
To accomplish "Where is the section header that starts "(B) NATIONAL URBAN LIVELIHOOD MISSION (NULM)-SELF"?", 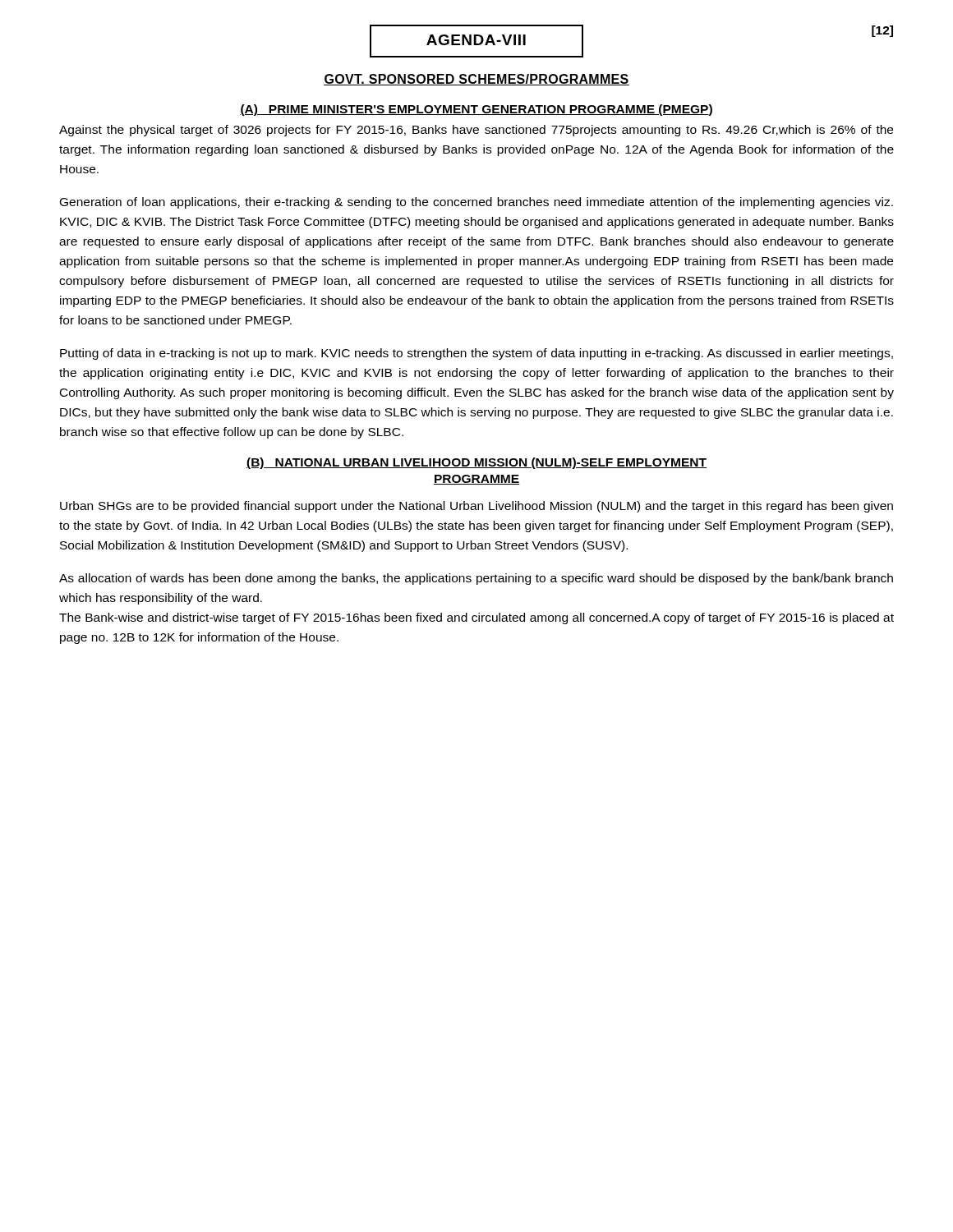I will click(476, 471).
